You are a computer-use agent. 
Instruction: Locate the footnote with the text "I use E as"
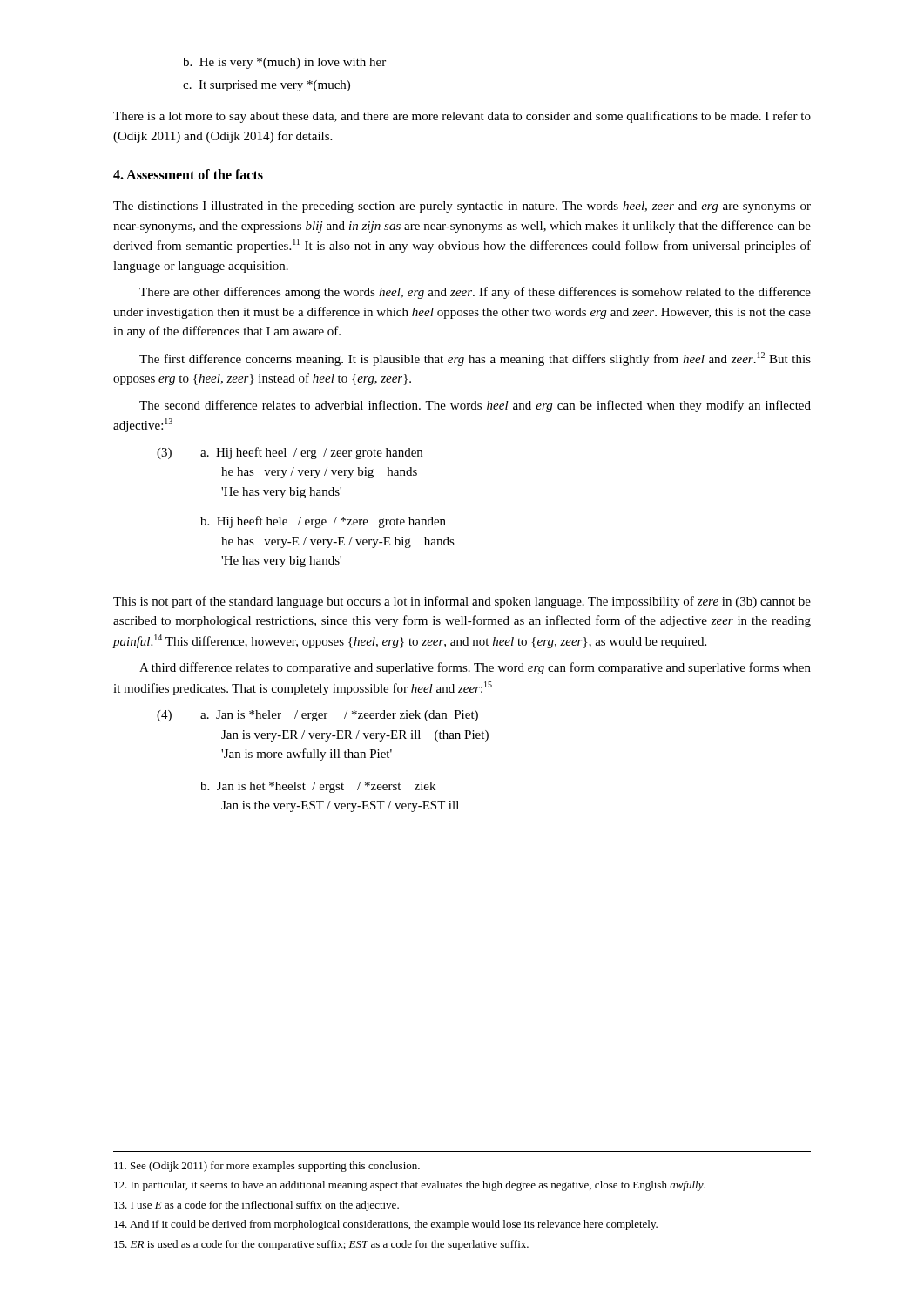256,1204
